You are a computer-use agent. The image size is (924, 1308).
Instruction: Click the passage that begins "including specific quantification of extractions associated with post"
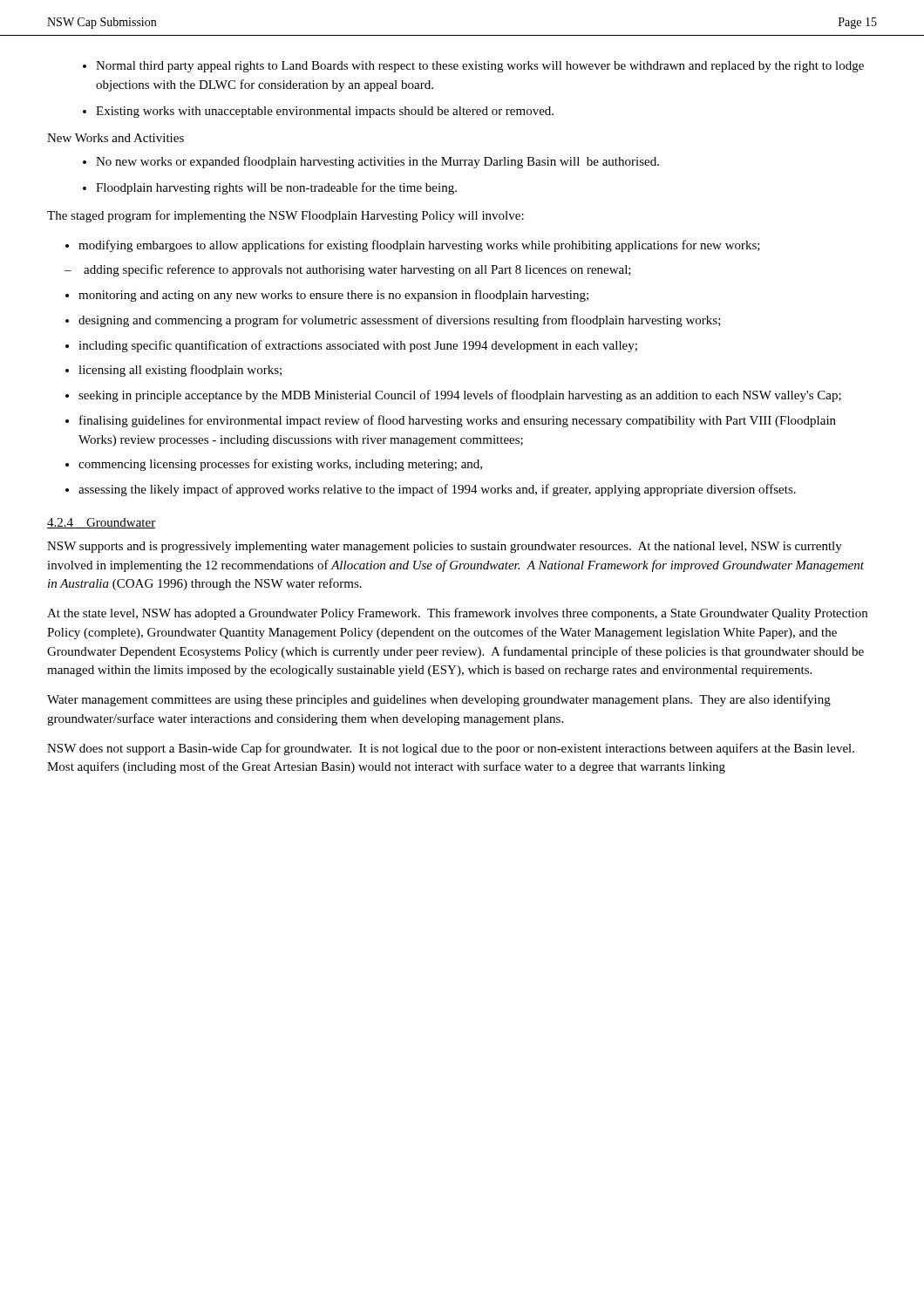coord(358,345)
